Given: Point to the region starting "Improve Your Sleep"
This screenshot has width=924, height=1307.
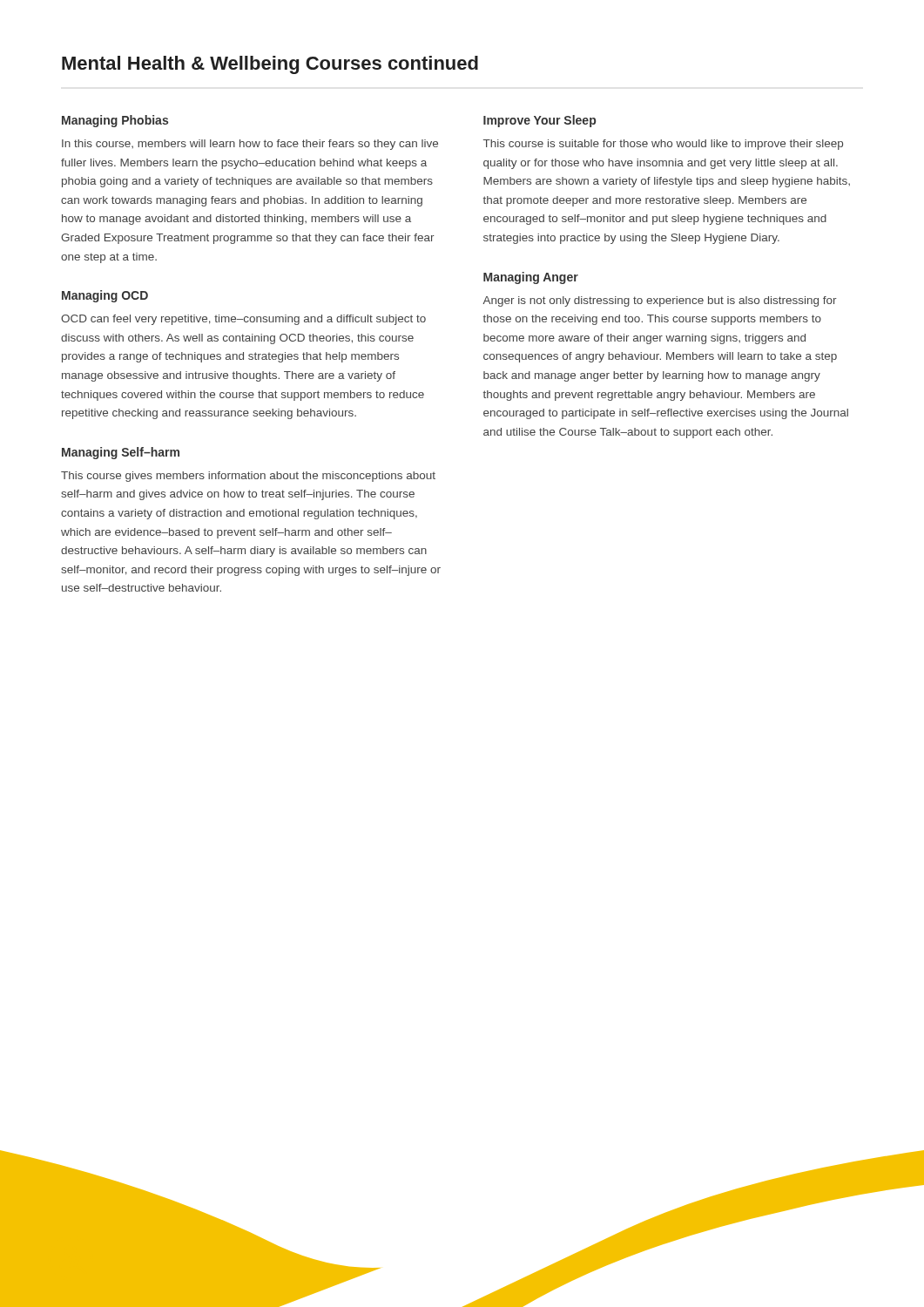Looking at the screenshot, I should tap(540, 120).
